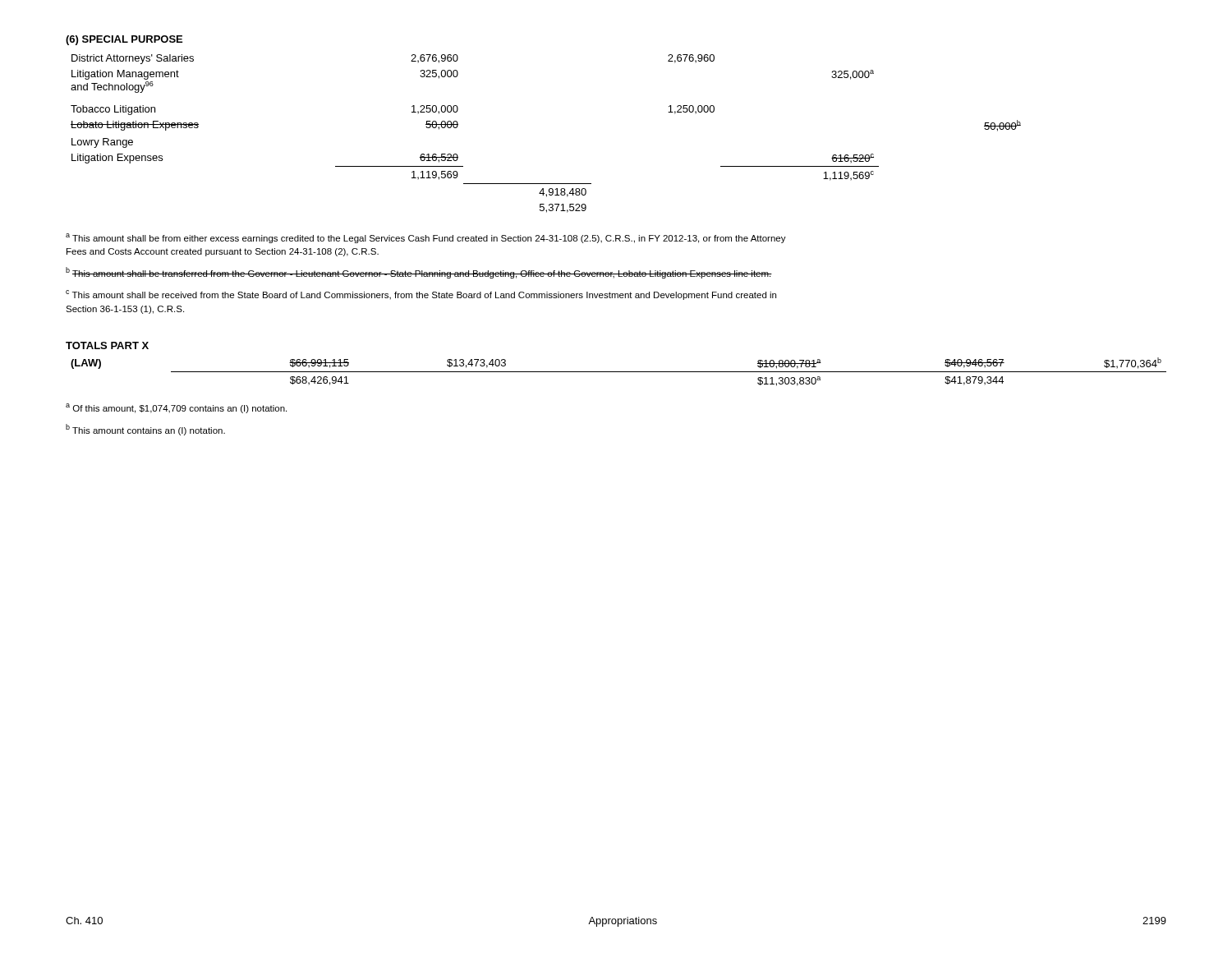Viewport: 1232px width, 953px height.
Task: Point to the block beginning "a Of this amount, $1,074,709 contains an"
Action: coord(177,407)
